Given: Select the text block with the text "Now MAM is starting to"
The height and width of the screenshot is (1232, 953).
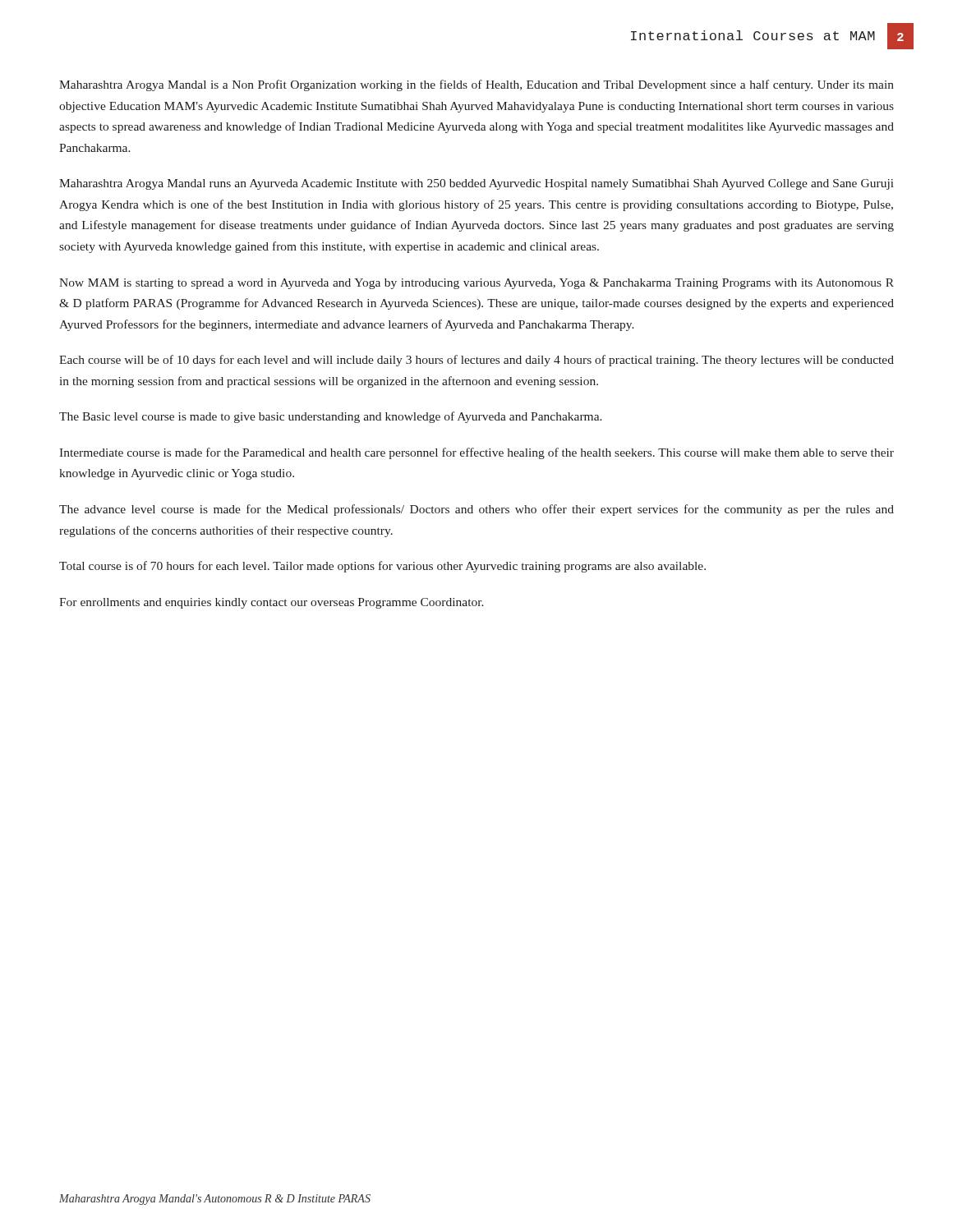Looking at the screenshot, I should coord(476,303).
